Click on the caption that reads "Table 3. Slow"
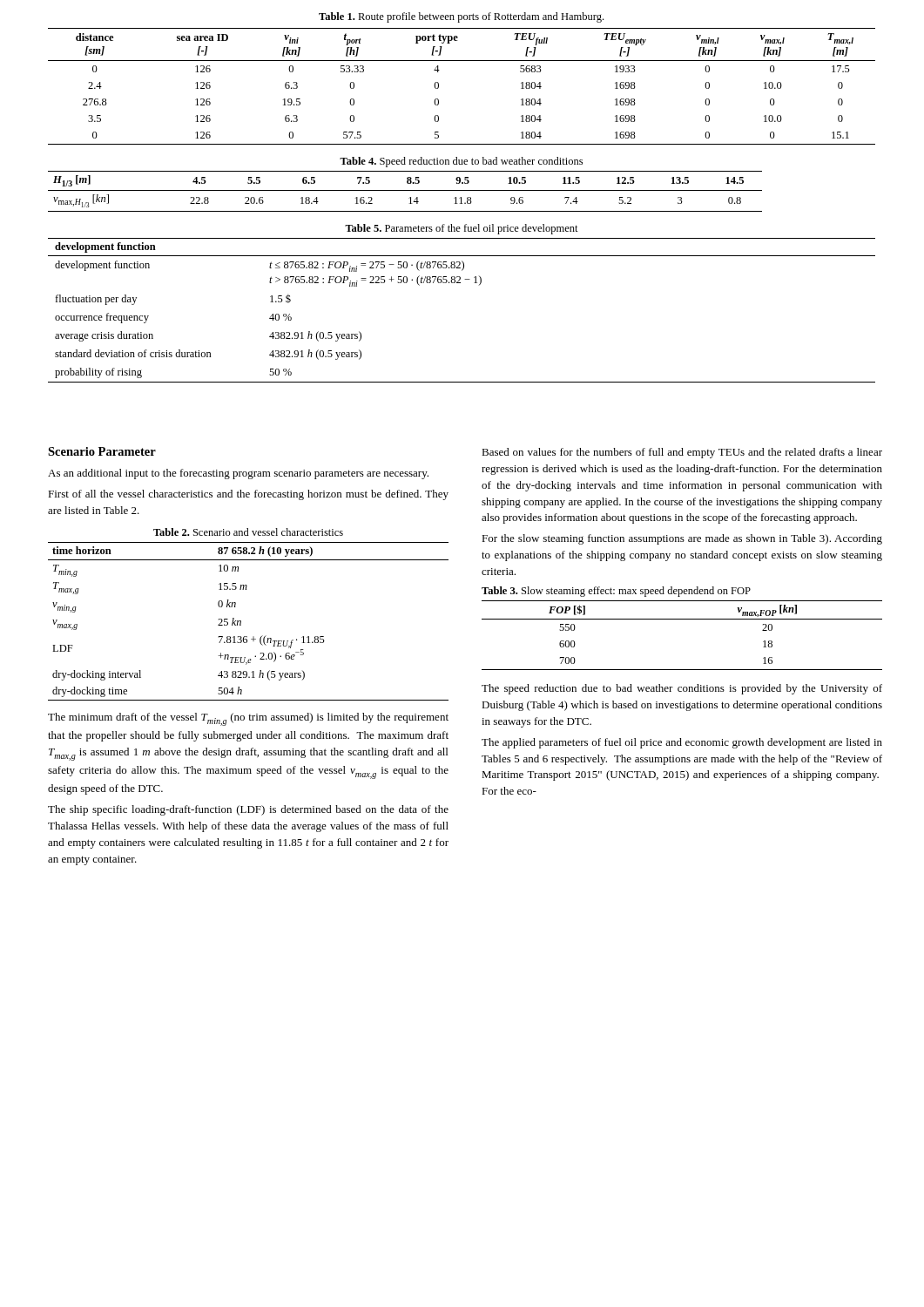The image size is (924, 1307). pos(616,591)
